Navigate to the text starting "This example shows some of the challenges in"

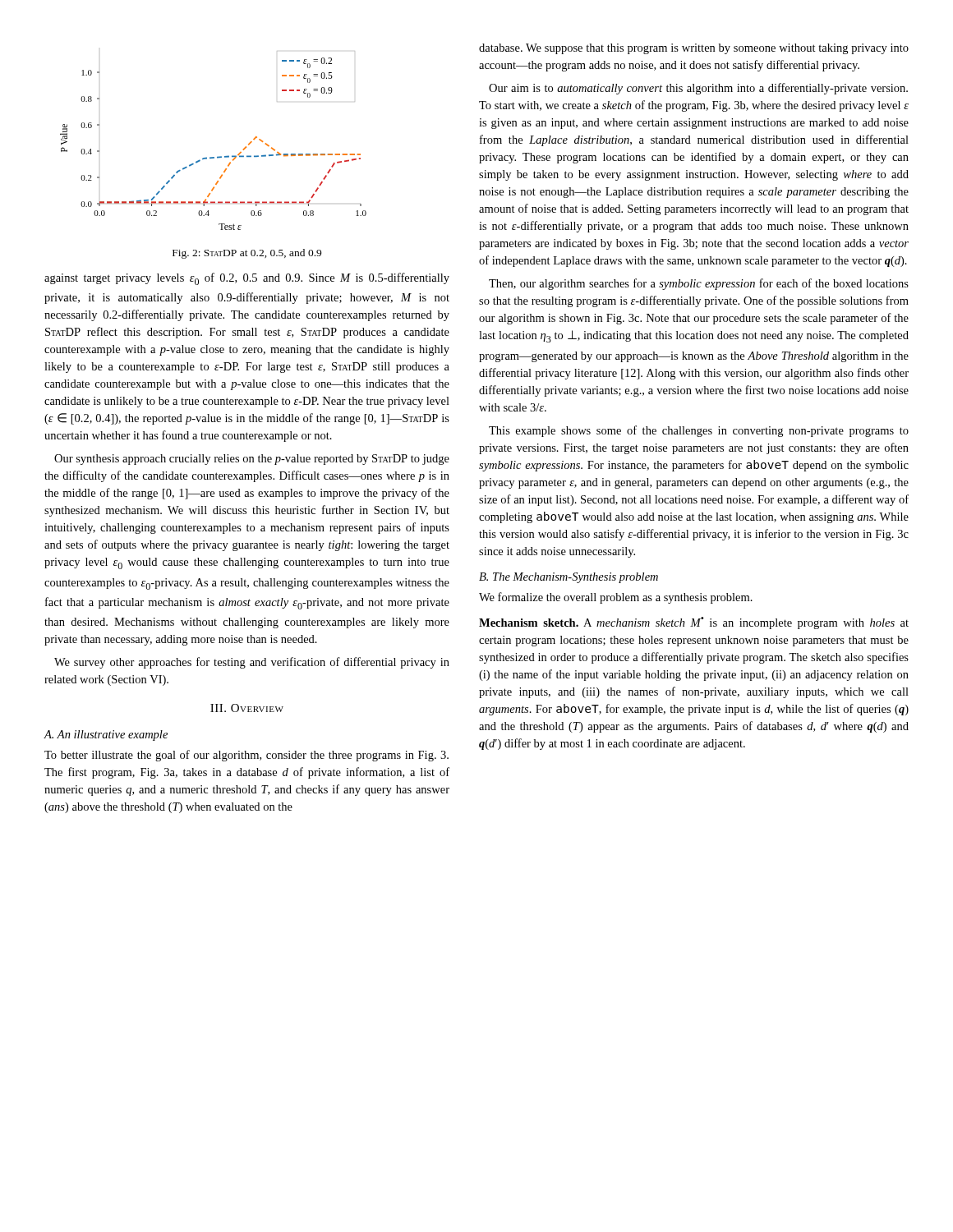(694, 491)
